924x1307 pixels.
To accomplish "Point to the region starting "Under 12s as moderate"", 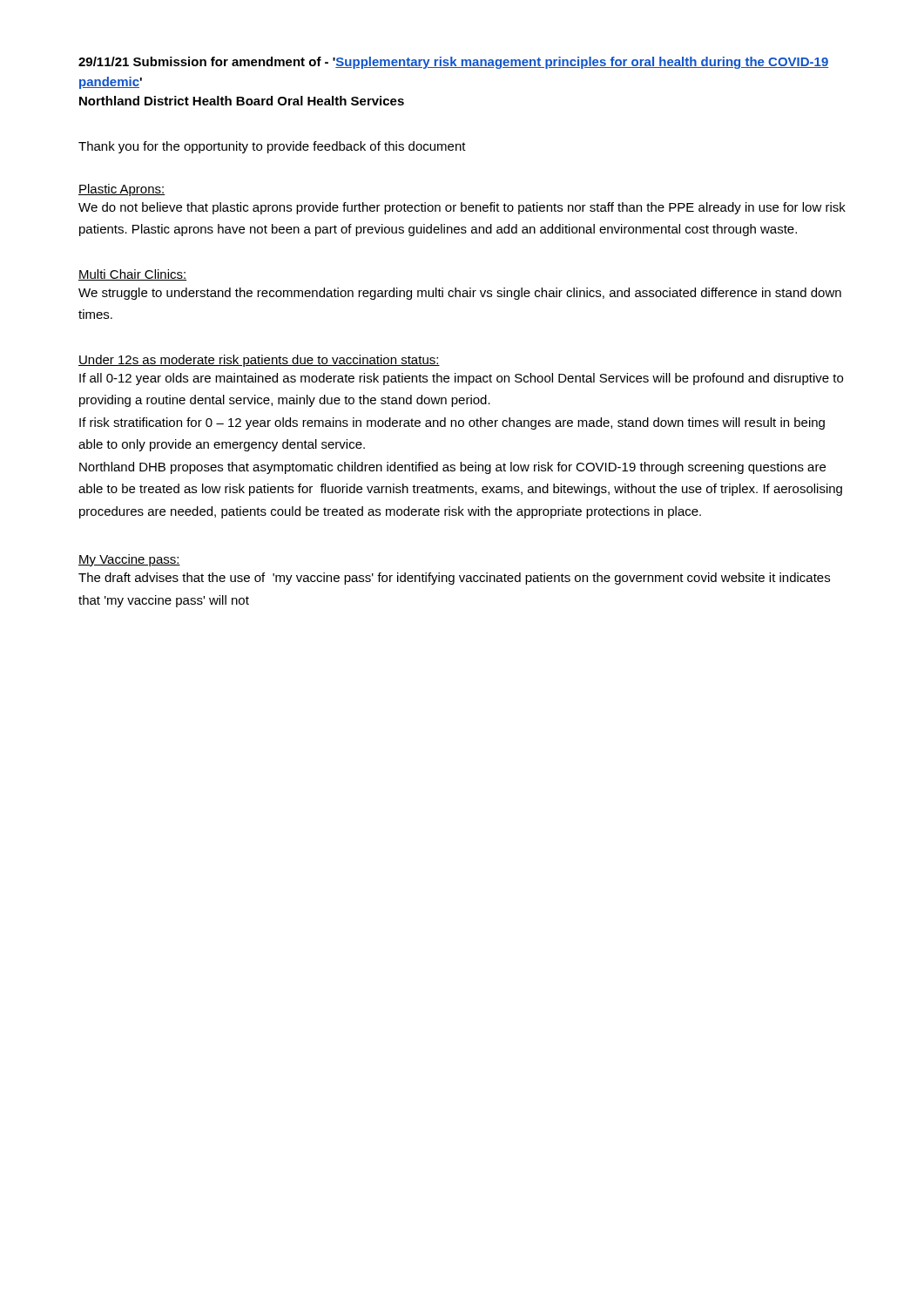I will pos(259,359).
